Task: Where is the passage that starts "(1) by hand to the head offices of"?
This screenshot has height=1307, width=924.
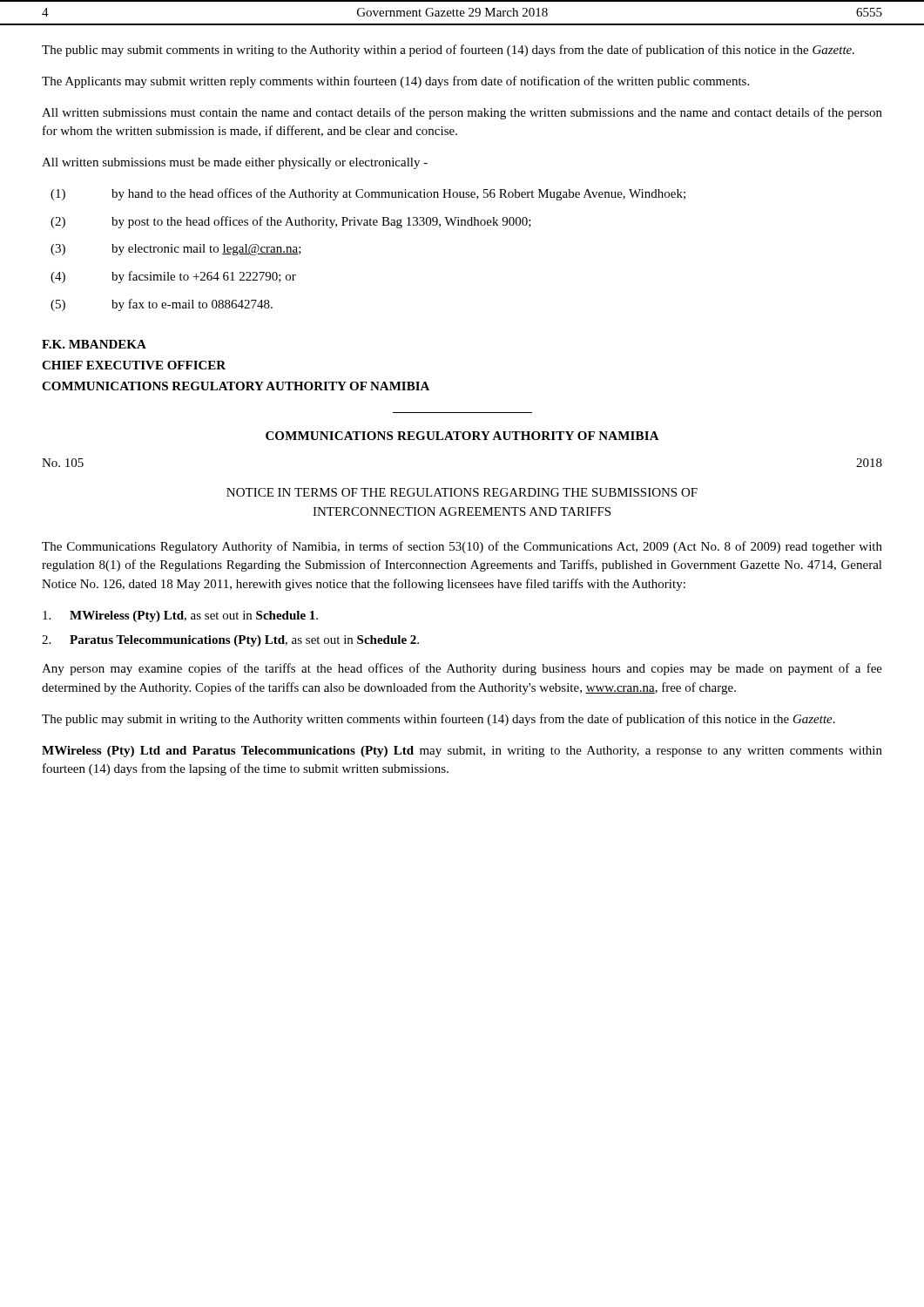Action: click(x=462, y=194)
